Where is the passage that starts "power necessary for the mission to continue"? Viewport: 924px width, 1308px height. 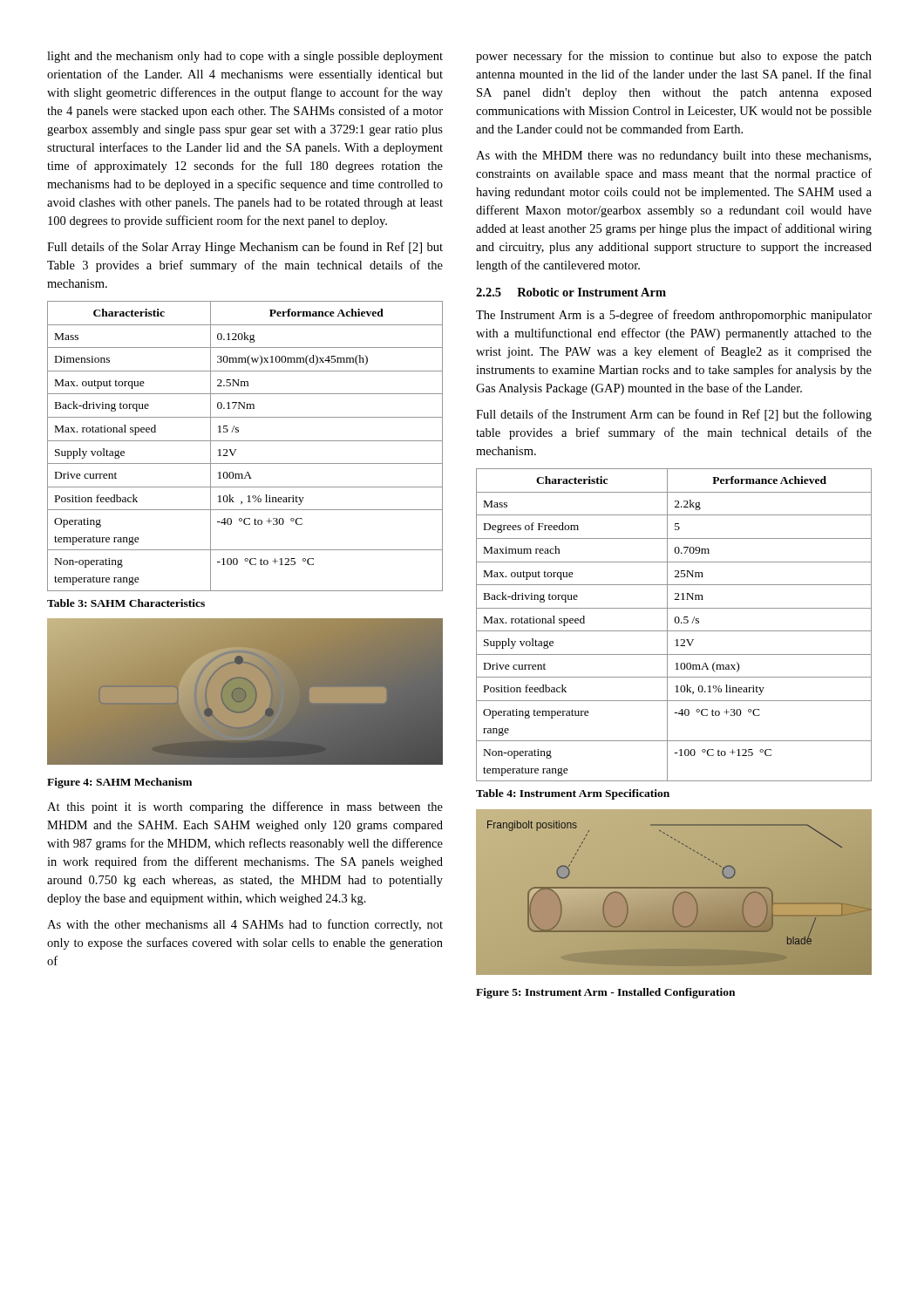674,93
